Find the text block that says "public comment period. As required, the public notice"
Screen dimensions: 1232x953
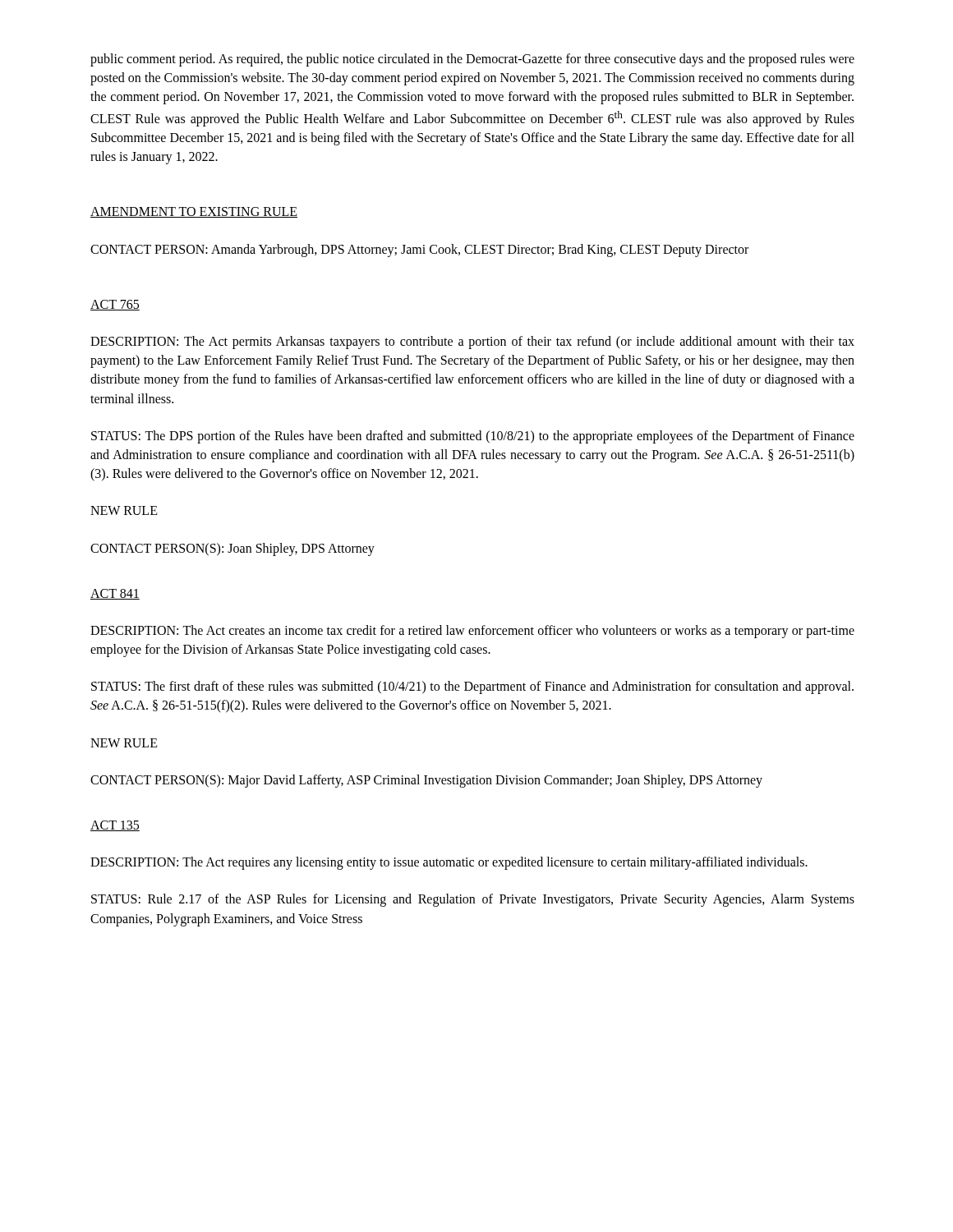coord(472,108)
